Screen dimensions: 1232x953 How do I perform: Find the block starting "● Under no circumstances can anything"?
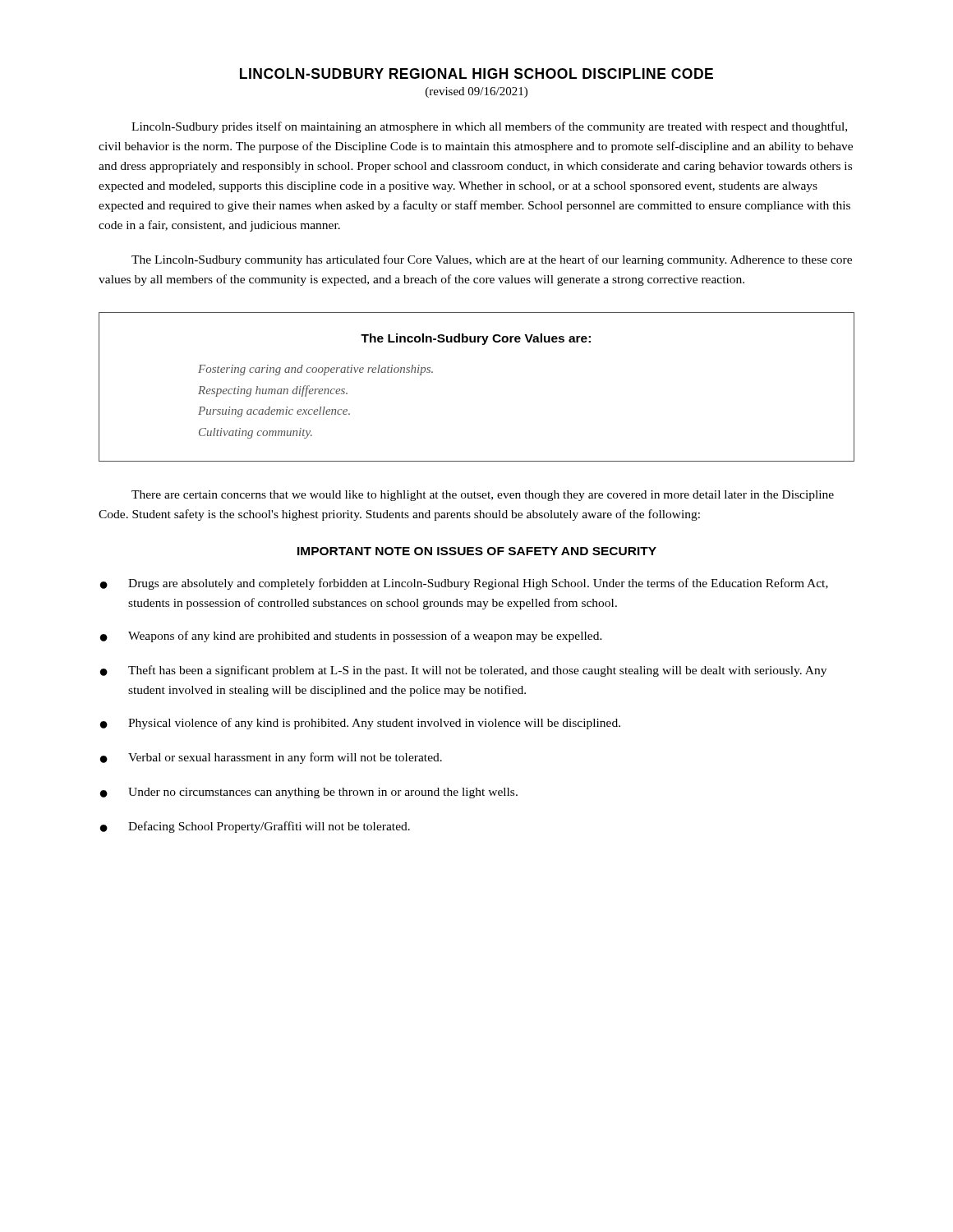(476, 793)
